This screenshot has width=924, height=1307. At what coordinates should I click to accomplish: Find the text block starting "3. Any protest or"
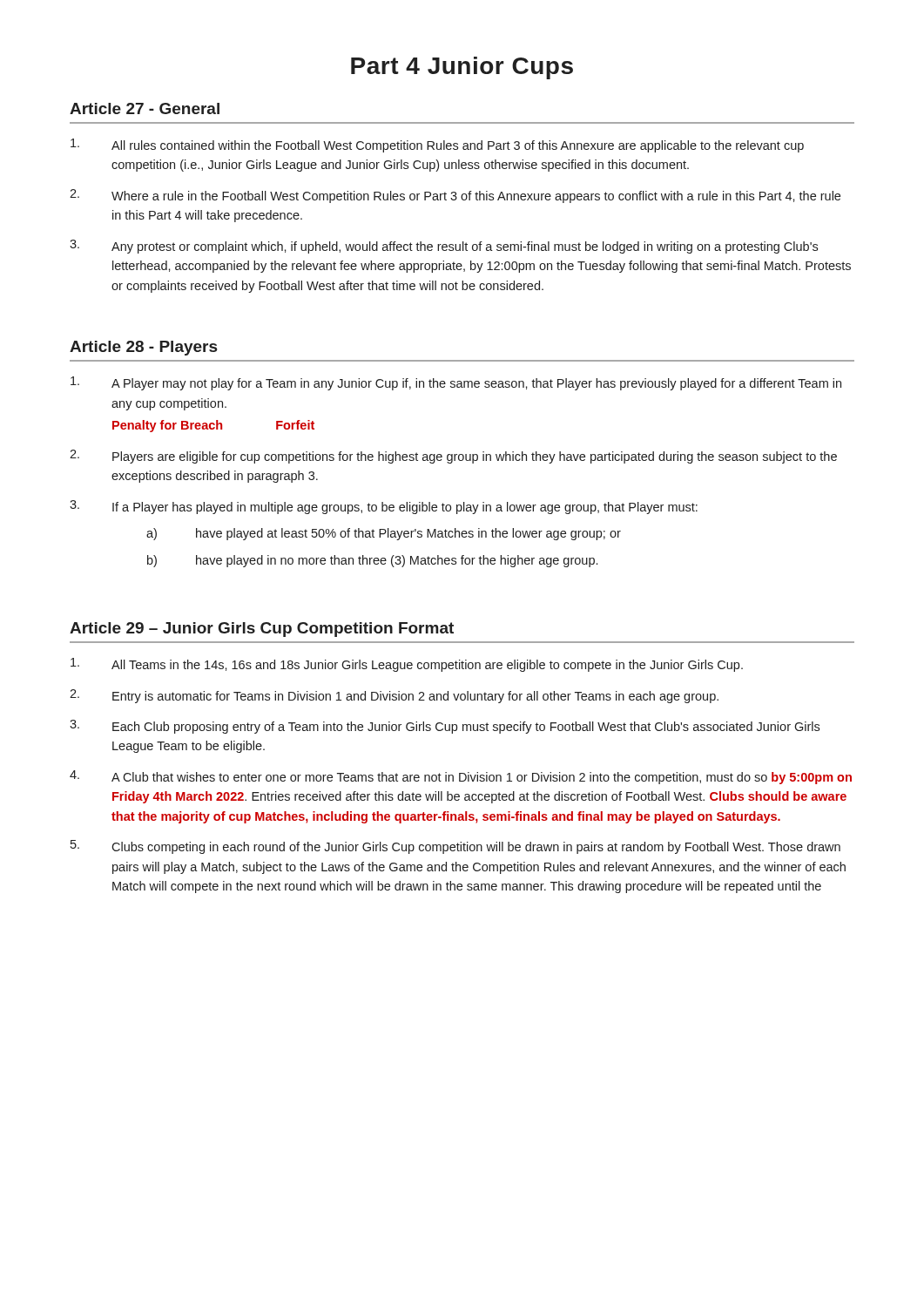tap(462, 266)
